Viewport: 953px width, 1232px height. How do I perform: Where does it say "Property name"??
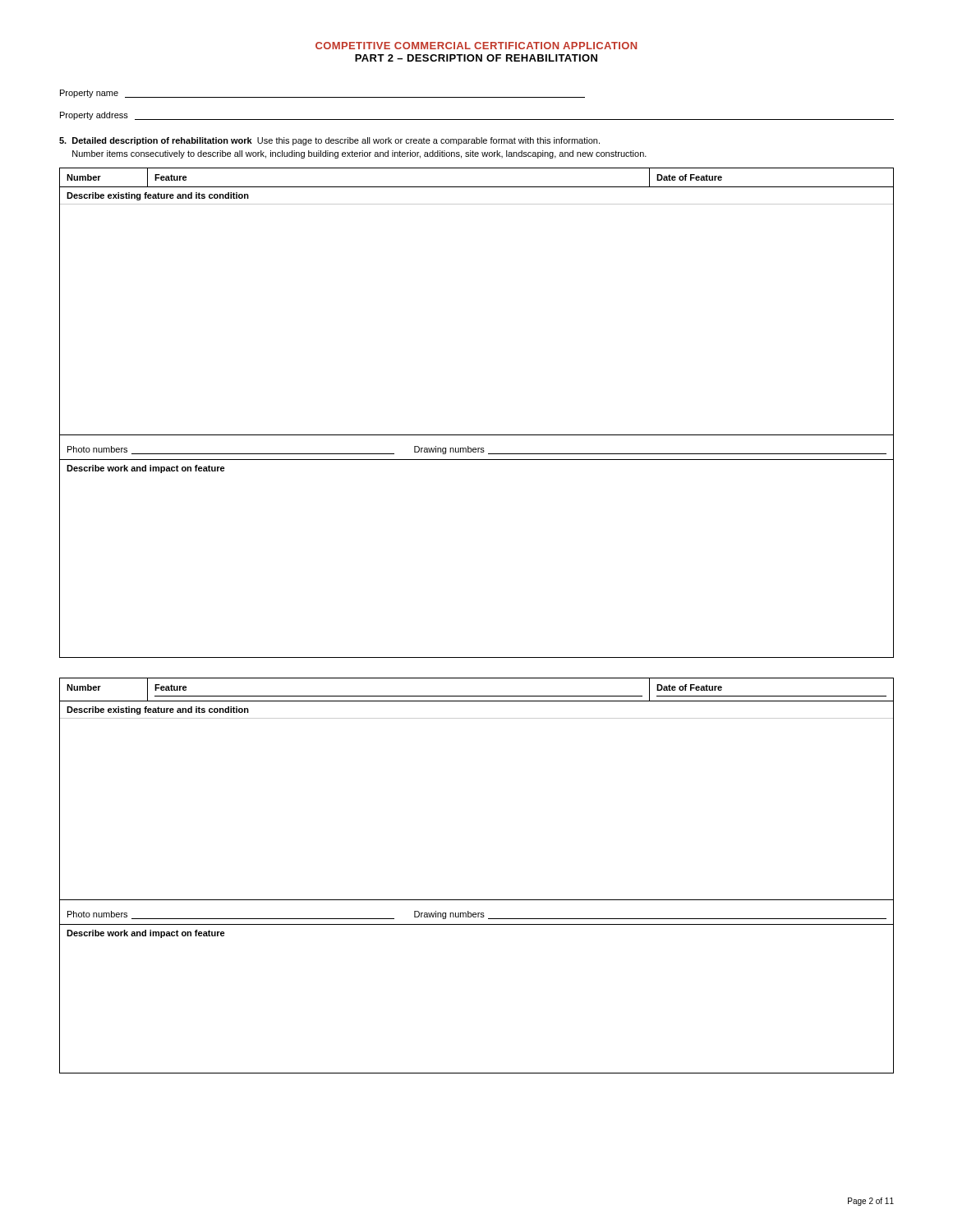(x=322, y=91)
